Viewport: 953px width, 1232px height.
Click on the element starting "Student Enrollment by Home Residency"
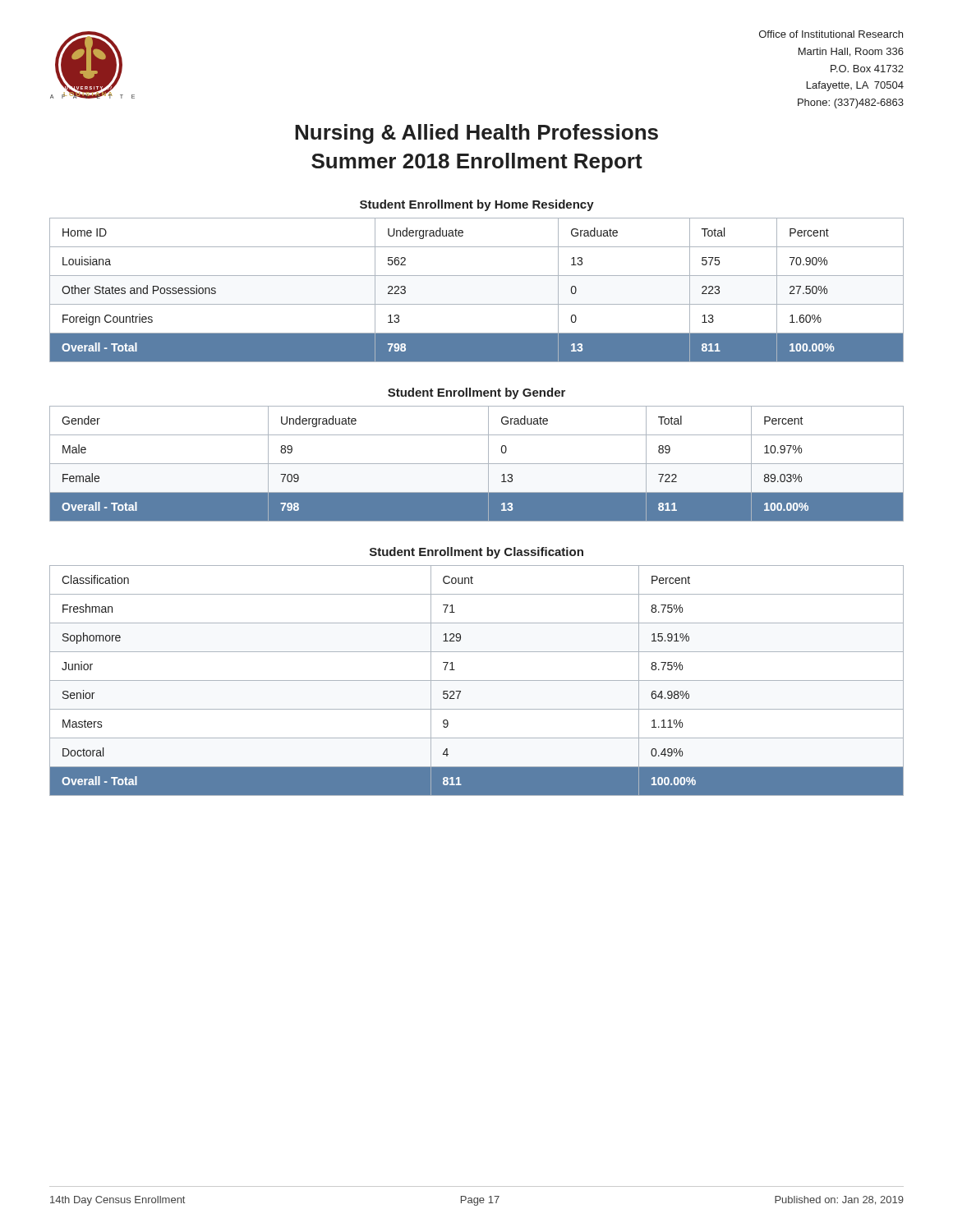point(476,204)
